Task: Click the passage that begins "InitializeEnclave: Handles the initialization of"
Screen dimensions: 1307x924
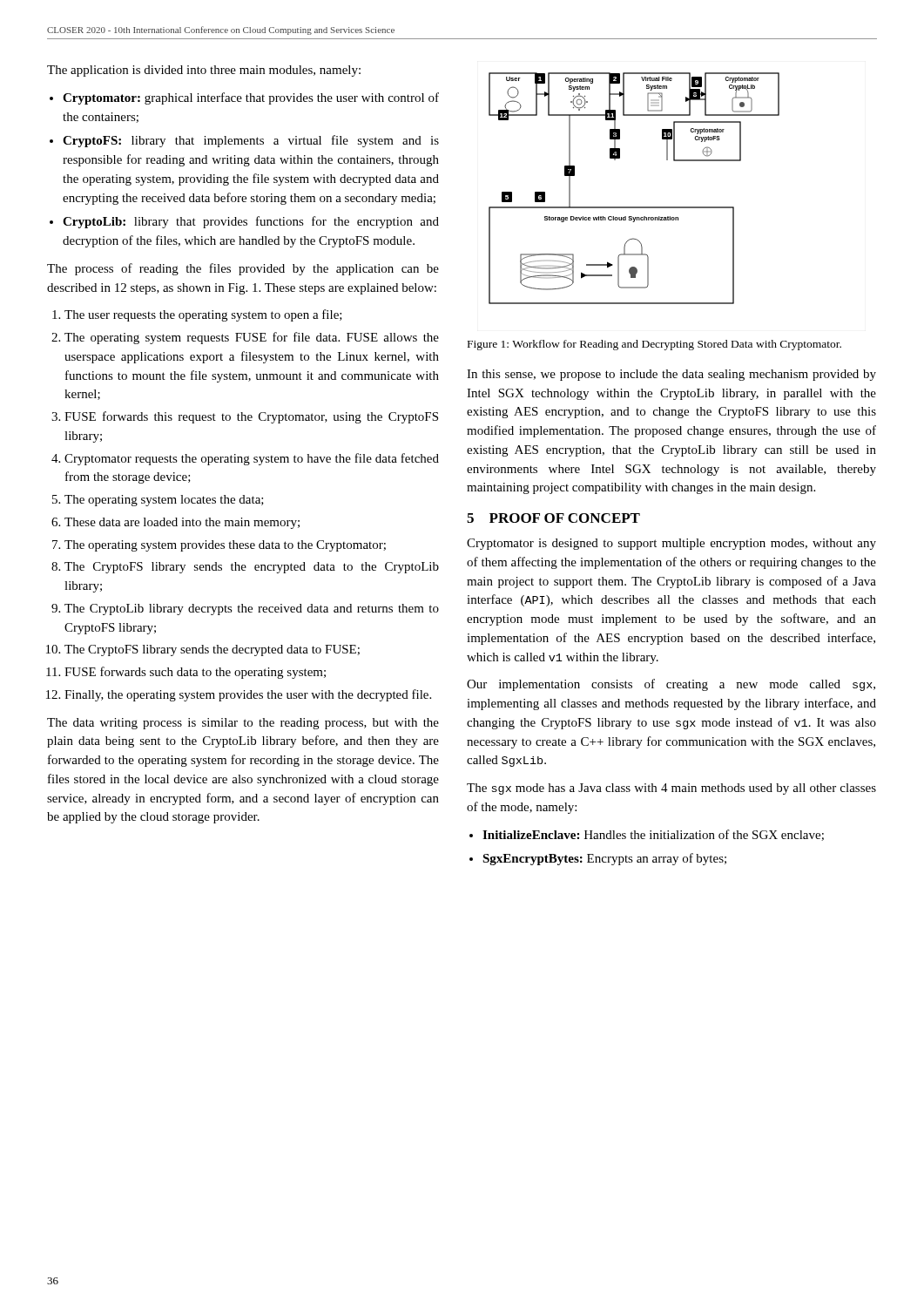Action: pyautogui.click(x=653, y=834)
